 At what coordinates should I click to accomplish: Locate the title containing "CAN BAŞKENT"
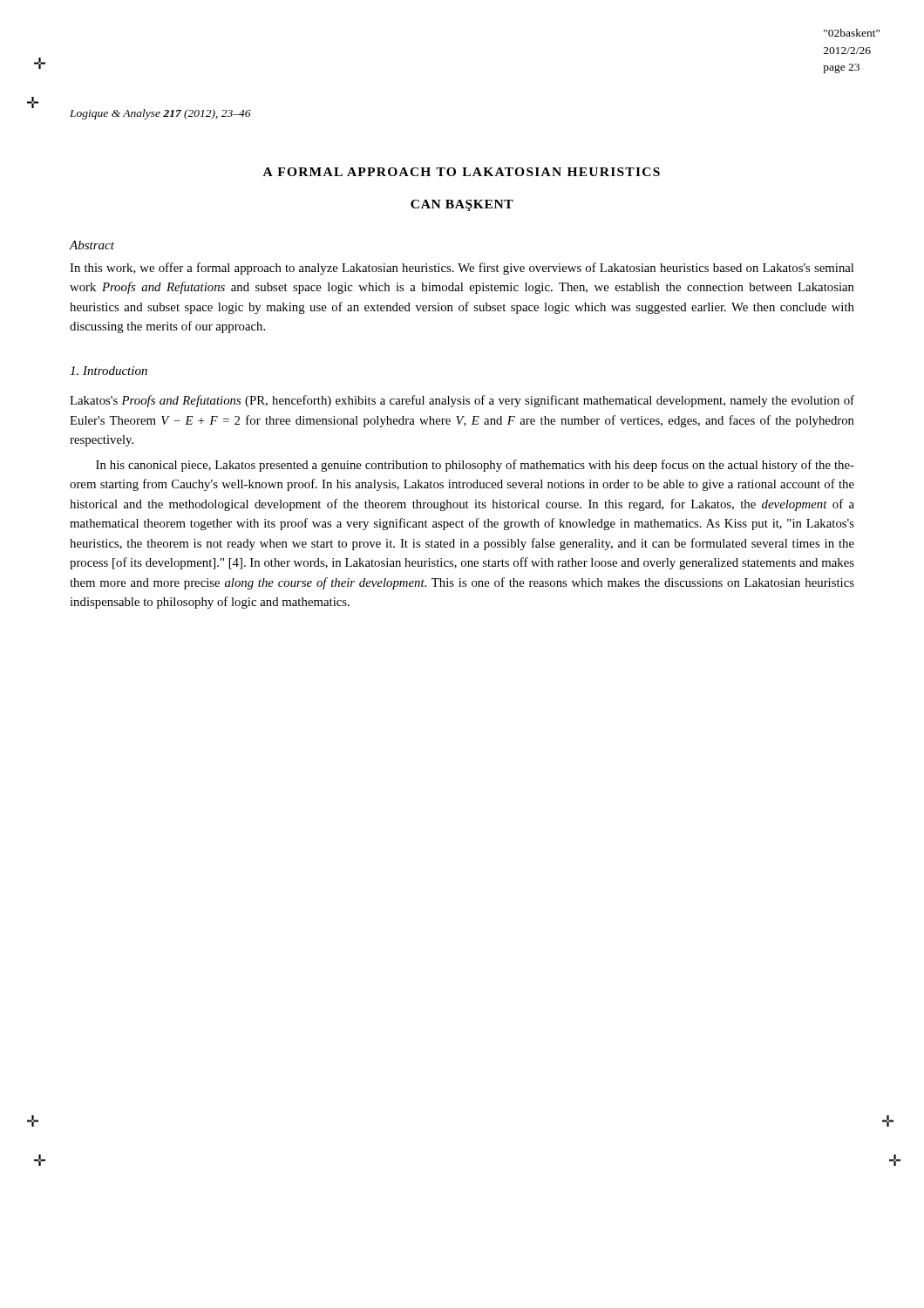pyautogui.click(x=462, y=204)
